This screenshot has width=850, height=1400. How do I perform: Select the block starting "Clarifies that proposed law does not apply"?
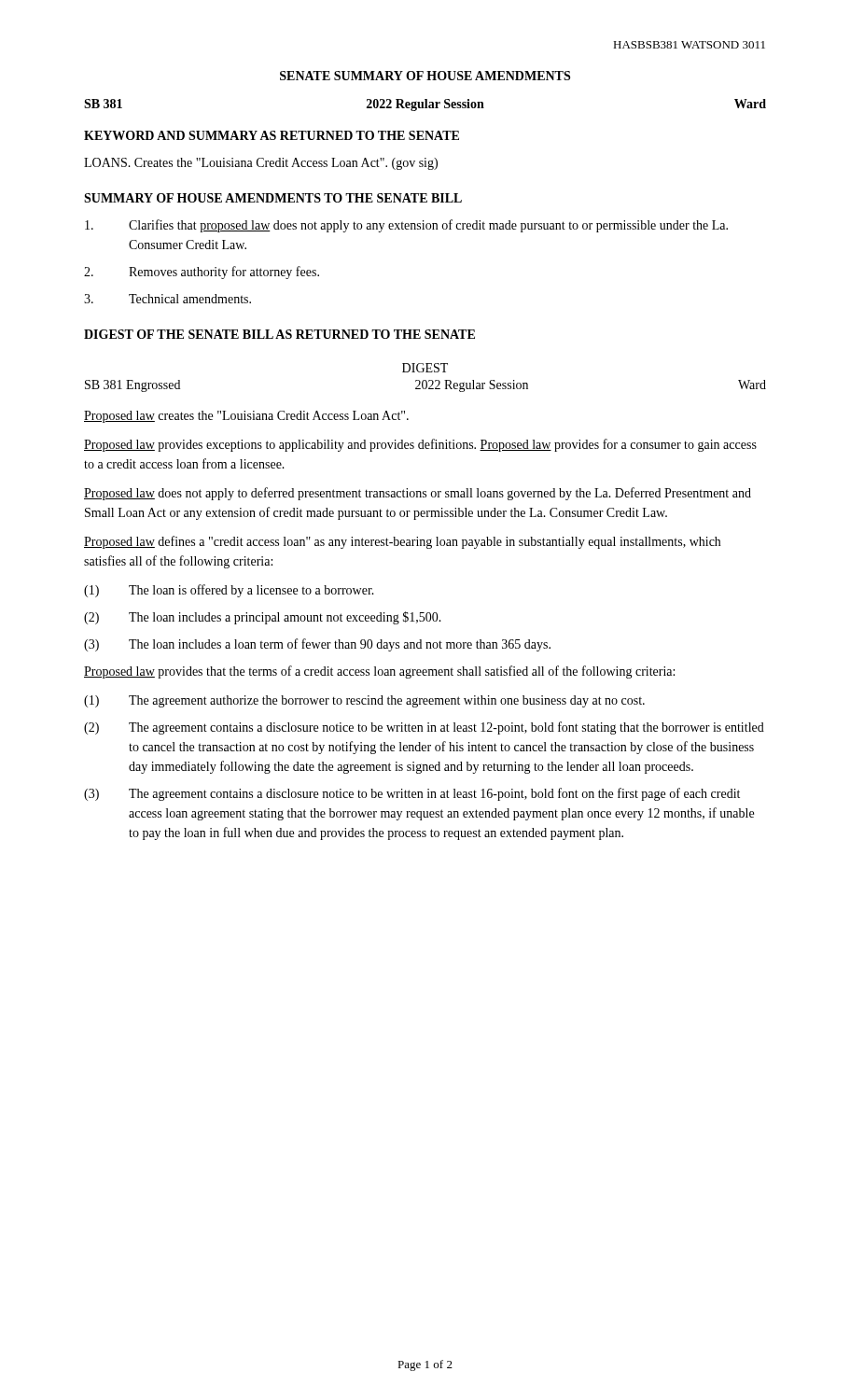(425, 235)
